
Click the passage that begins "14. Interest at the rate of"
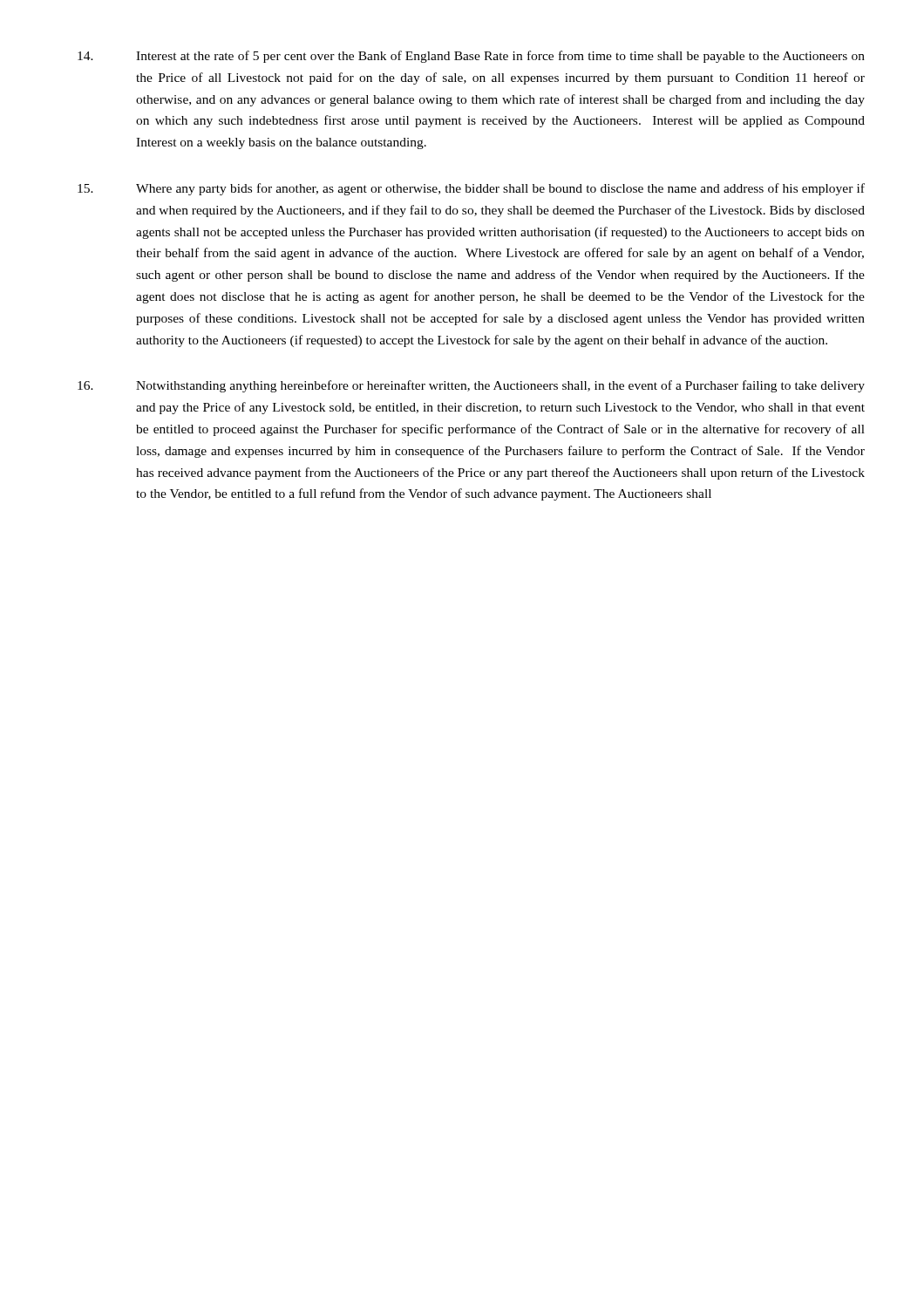(x=471, y=99)
